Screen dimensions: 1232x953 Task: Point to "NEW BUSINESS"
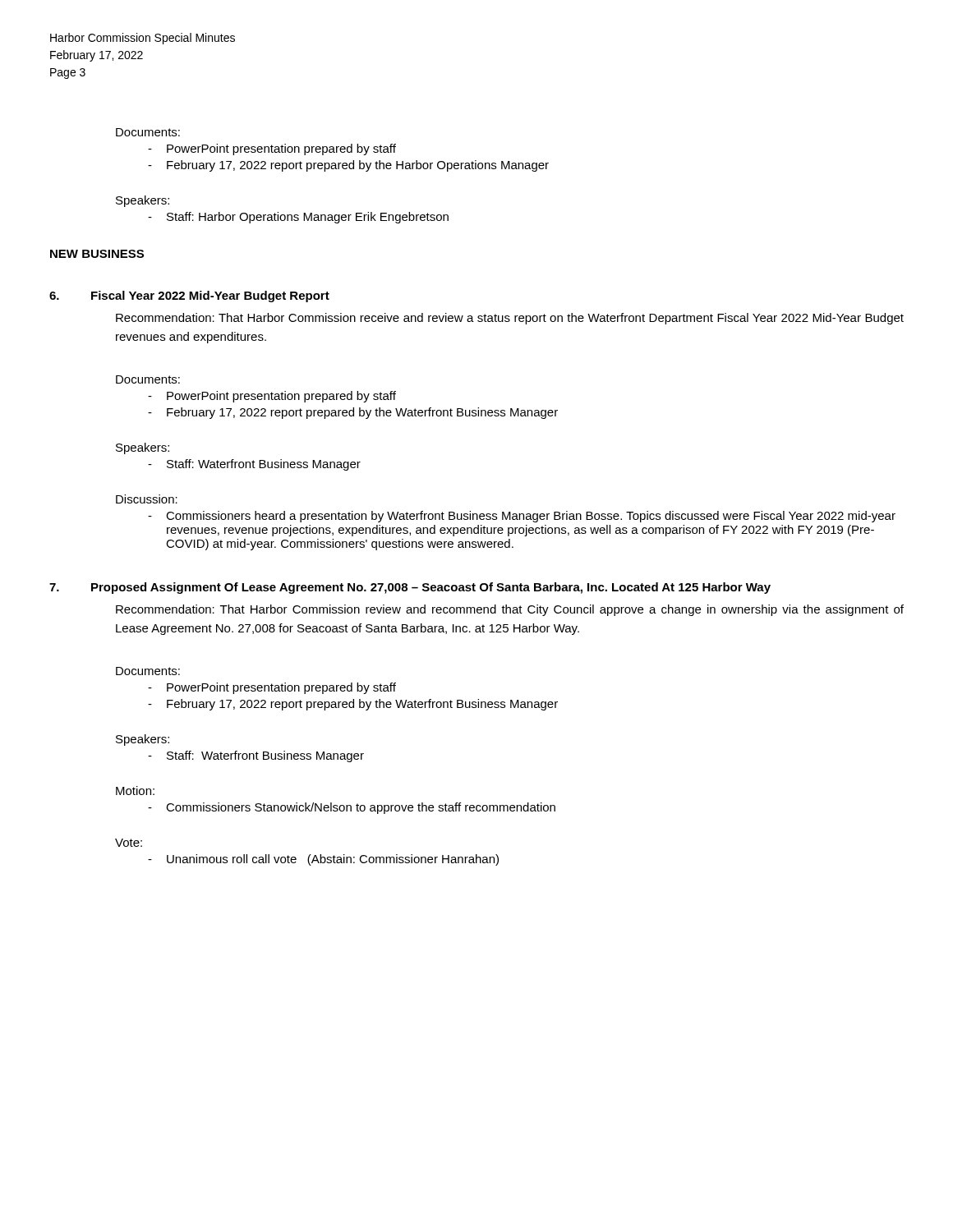[97, 253]
